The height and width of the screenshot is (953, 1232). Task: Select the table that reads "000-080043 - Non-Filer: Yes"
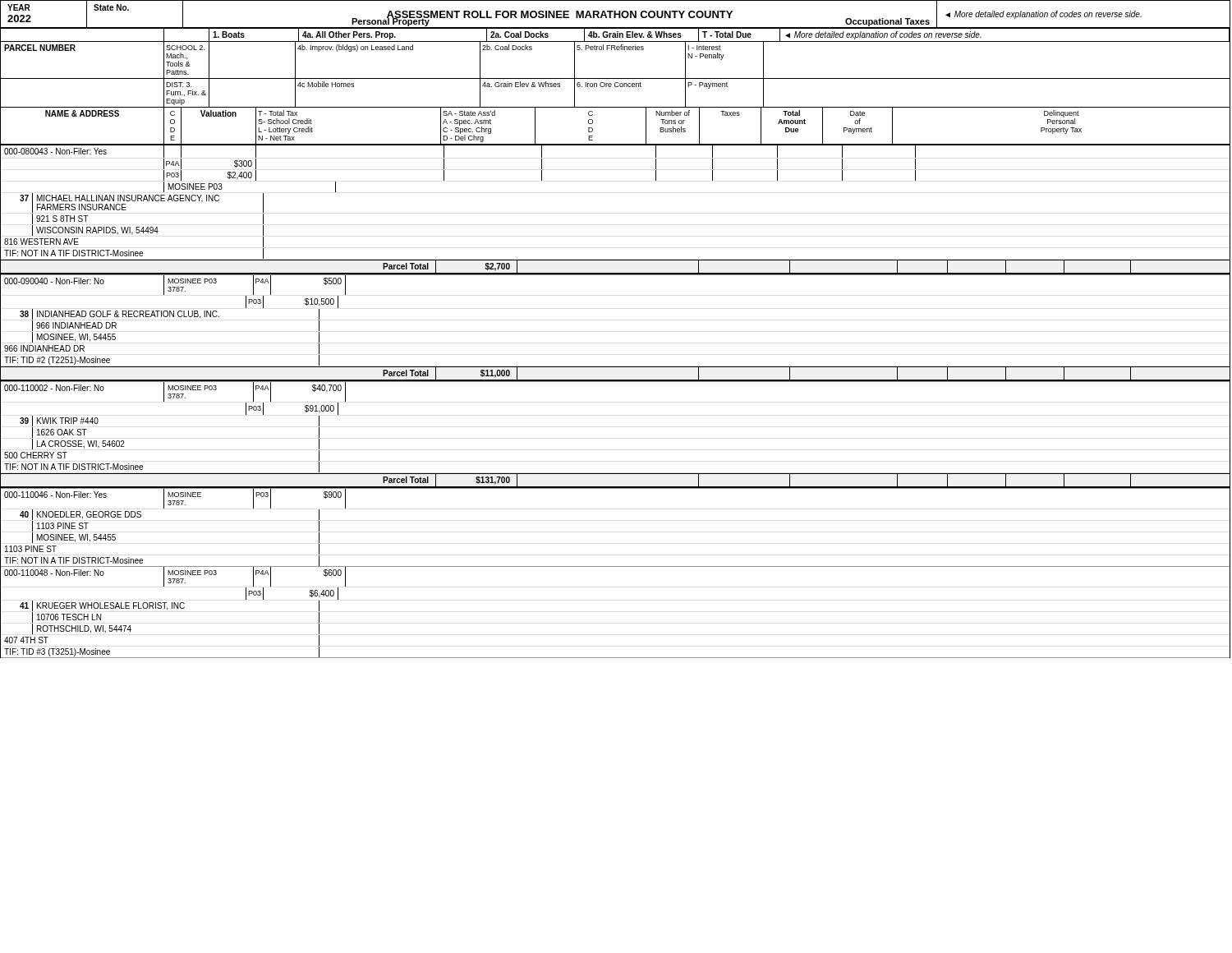coord(615,402)
